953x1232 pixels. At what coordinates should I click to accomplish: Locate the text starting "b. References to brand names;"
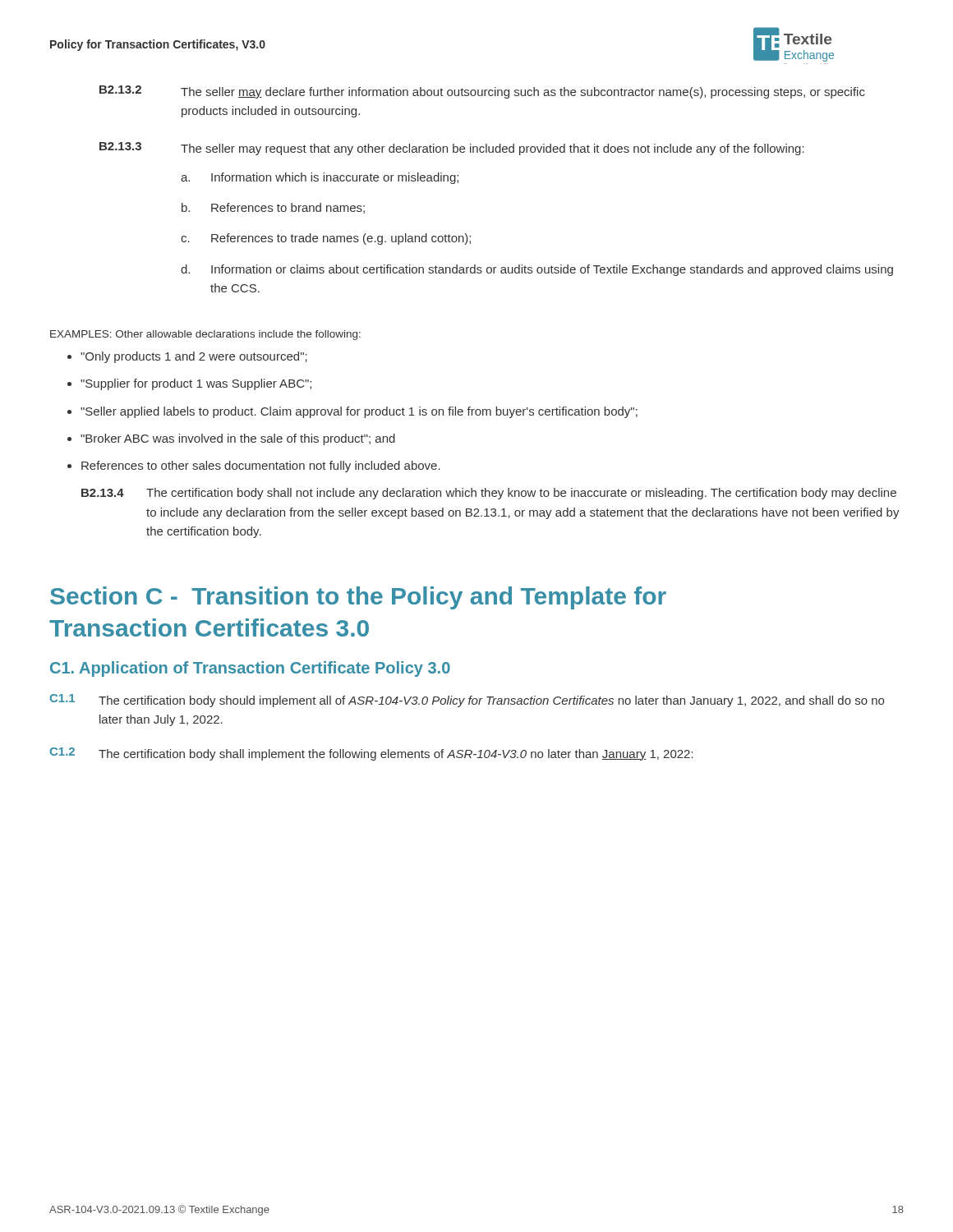(273, 208)
